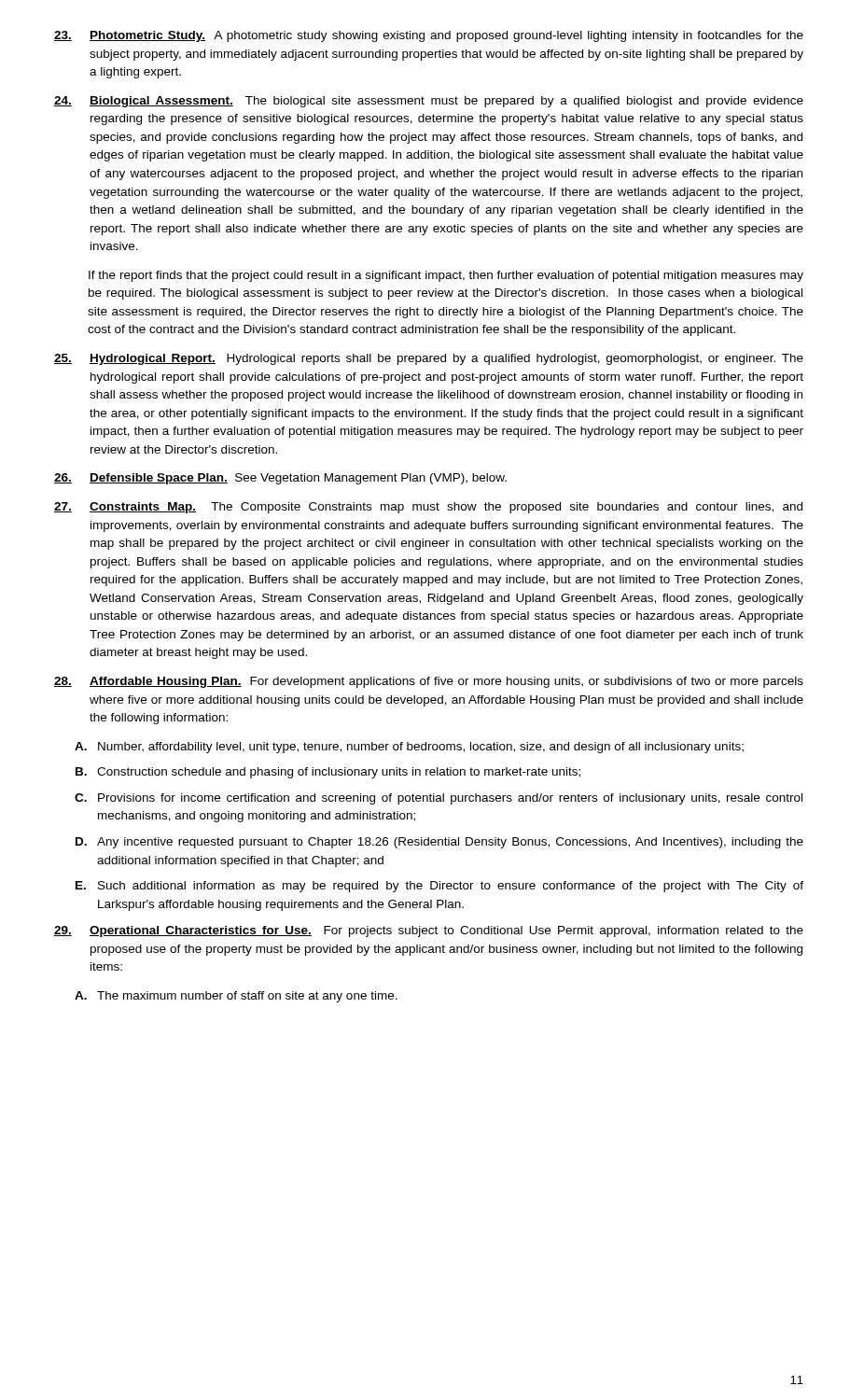Locate the element starting "E. Such additional information"
This screenshot has width=850, height=1400.
click(439, 895)
